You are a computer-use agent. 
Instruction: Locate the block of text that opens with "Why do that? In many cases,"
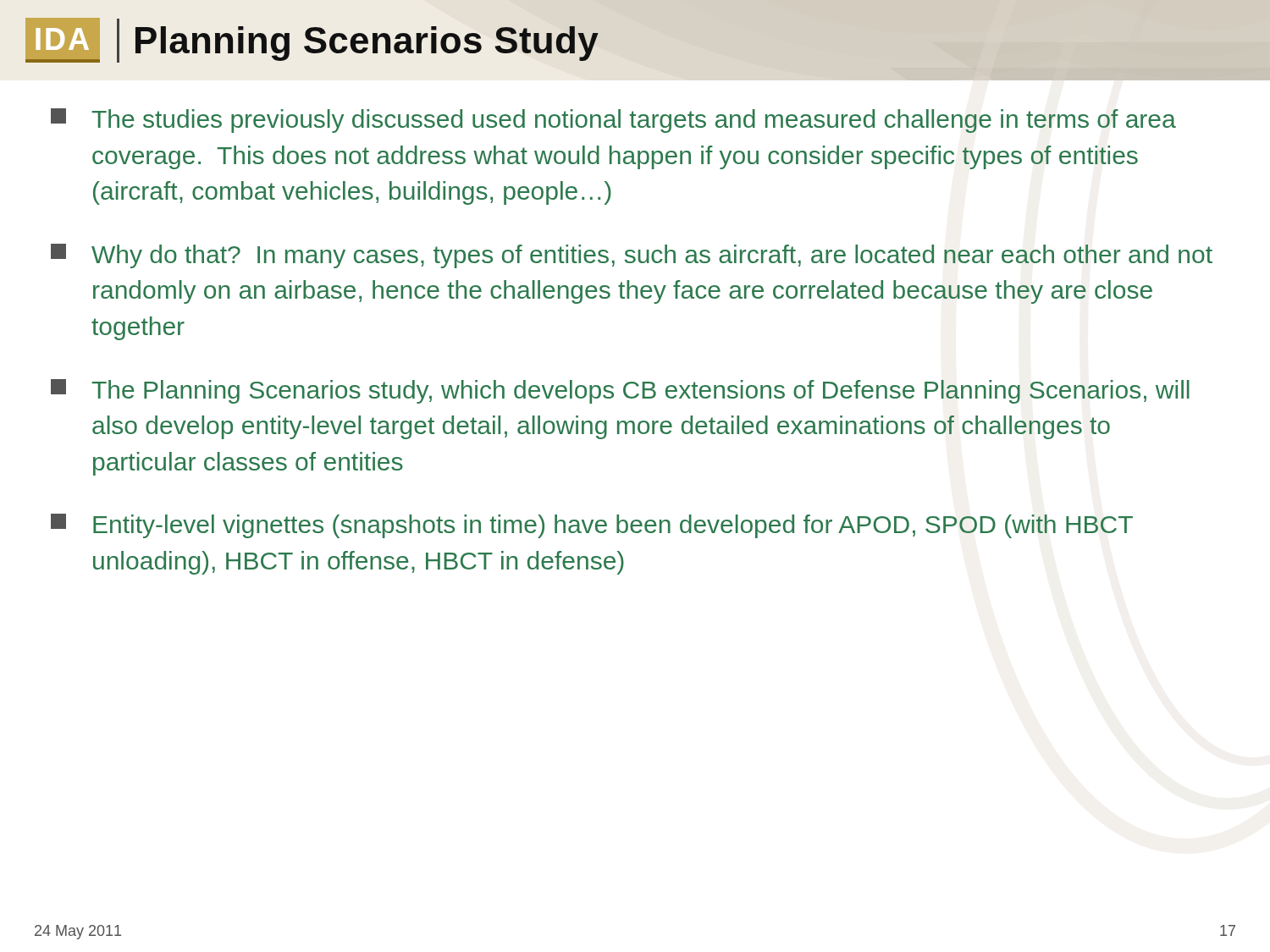point(635,291)
